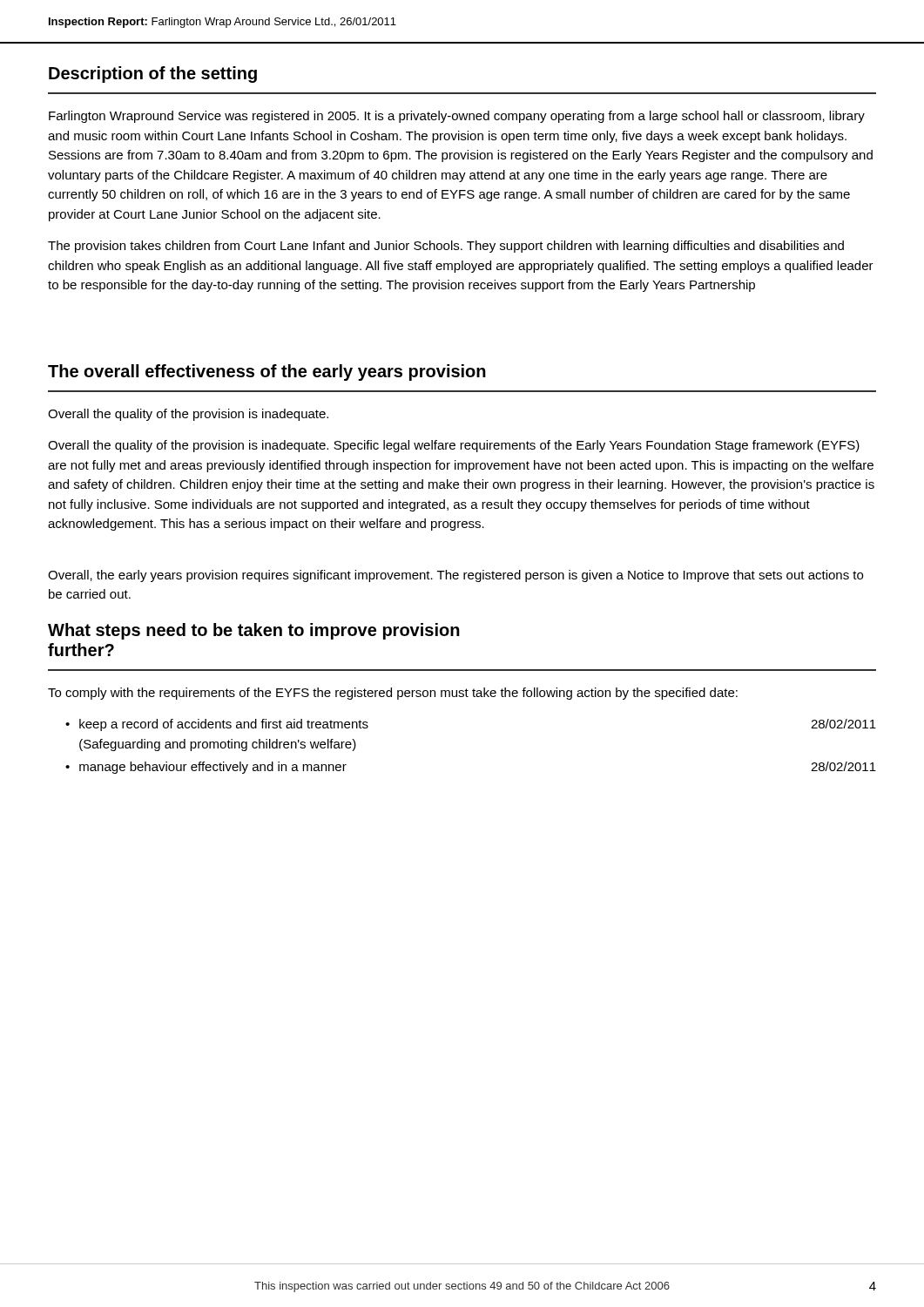Locate the text block that says "The provision takes children"
The image size is (924, 1307).
pyautogui.click(x=460, y=265)
